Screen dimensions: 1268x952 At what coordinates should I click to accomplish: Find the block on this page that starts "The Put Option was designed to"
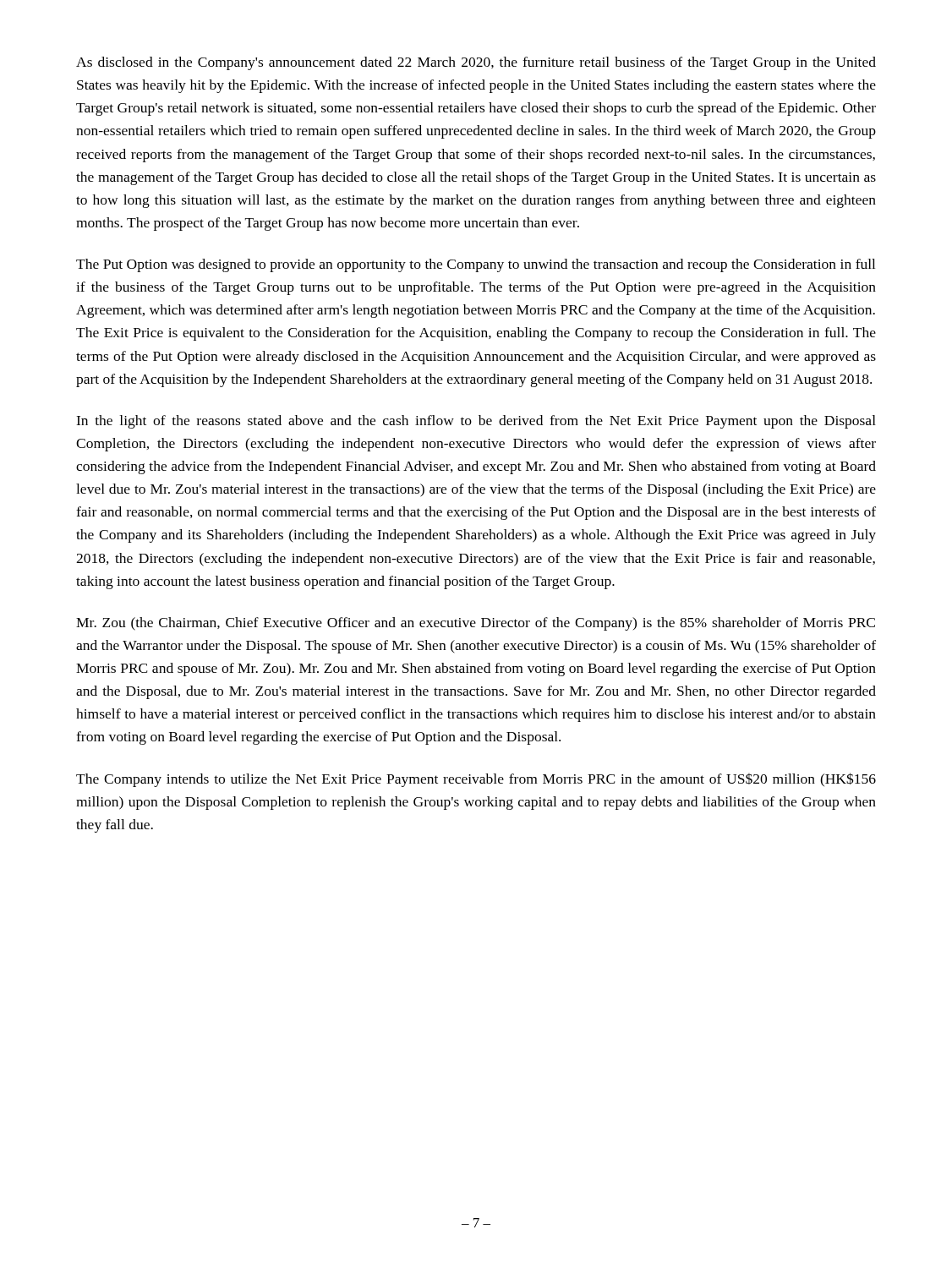(x=476, y=321)
